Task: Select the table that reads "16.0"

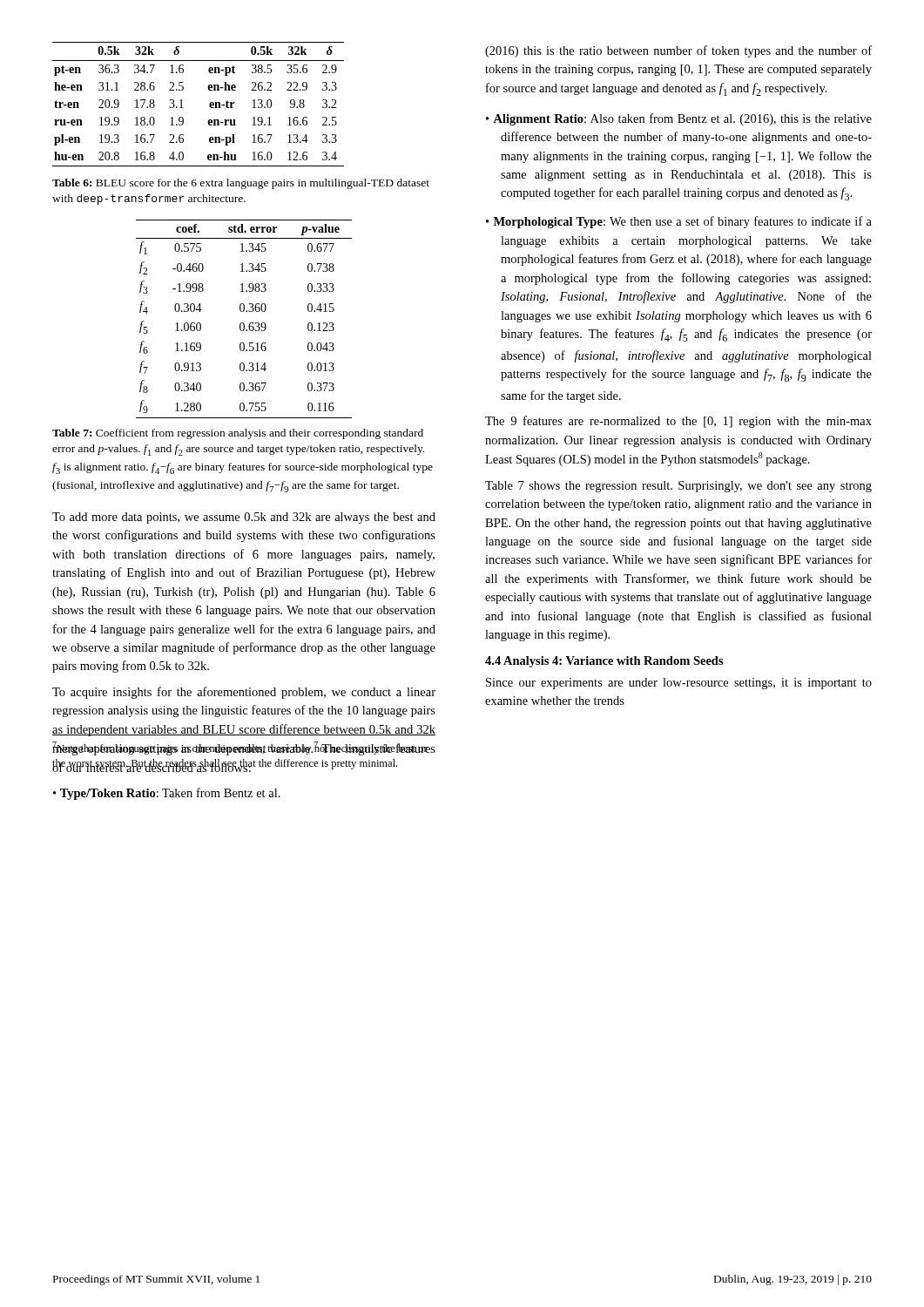Action: (244, 104)
